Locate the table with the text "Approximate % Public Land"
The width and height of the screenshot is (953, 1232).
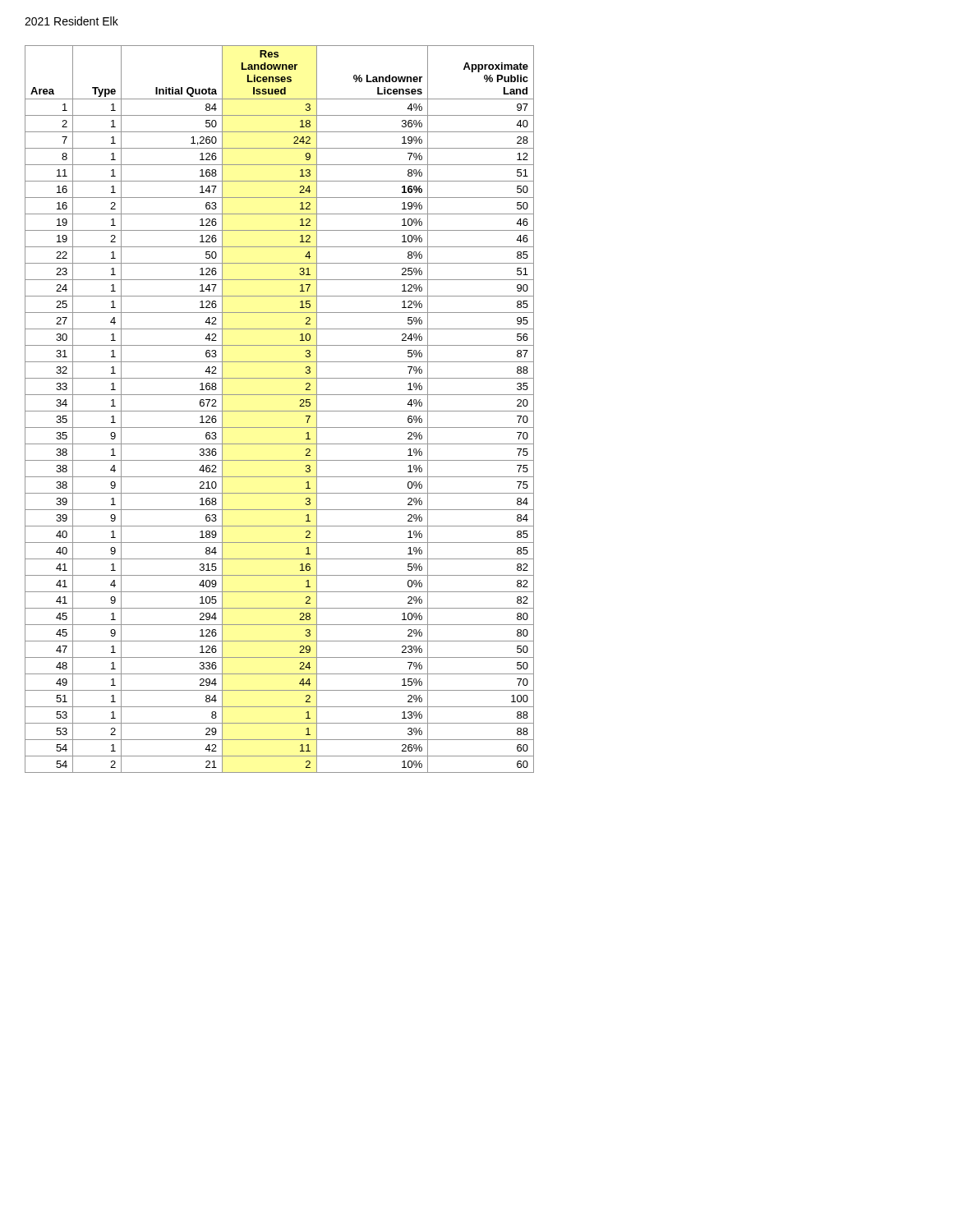[x=279, y=409]
